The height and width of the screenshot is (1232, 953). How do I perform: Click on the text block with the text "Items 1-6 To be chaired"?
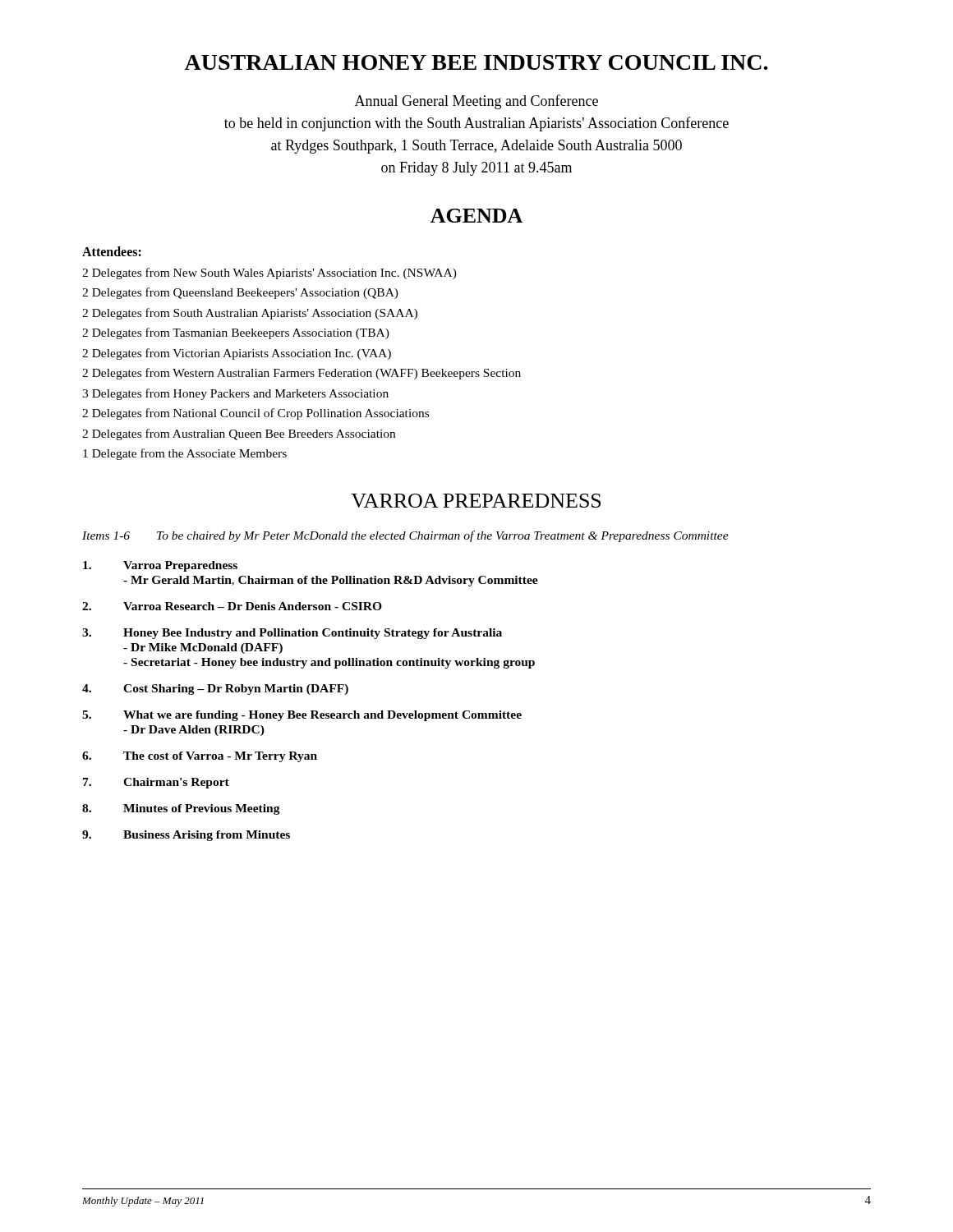click(x=476, y=535)
